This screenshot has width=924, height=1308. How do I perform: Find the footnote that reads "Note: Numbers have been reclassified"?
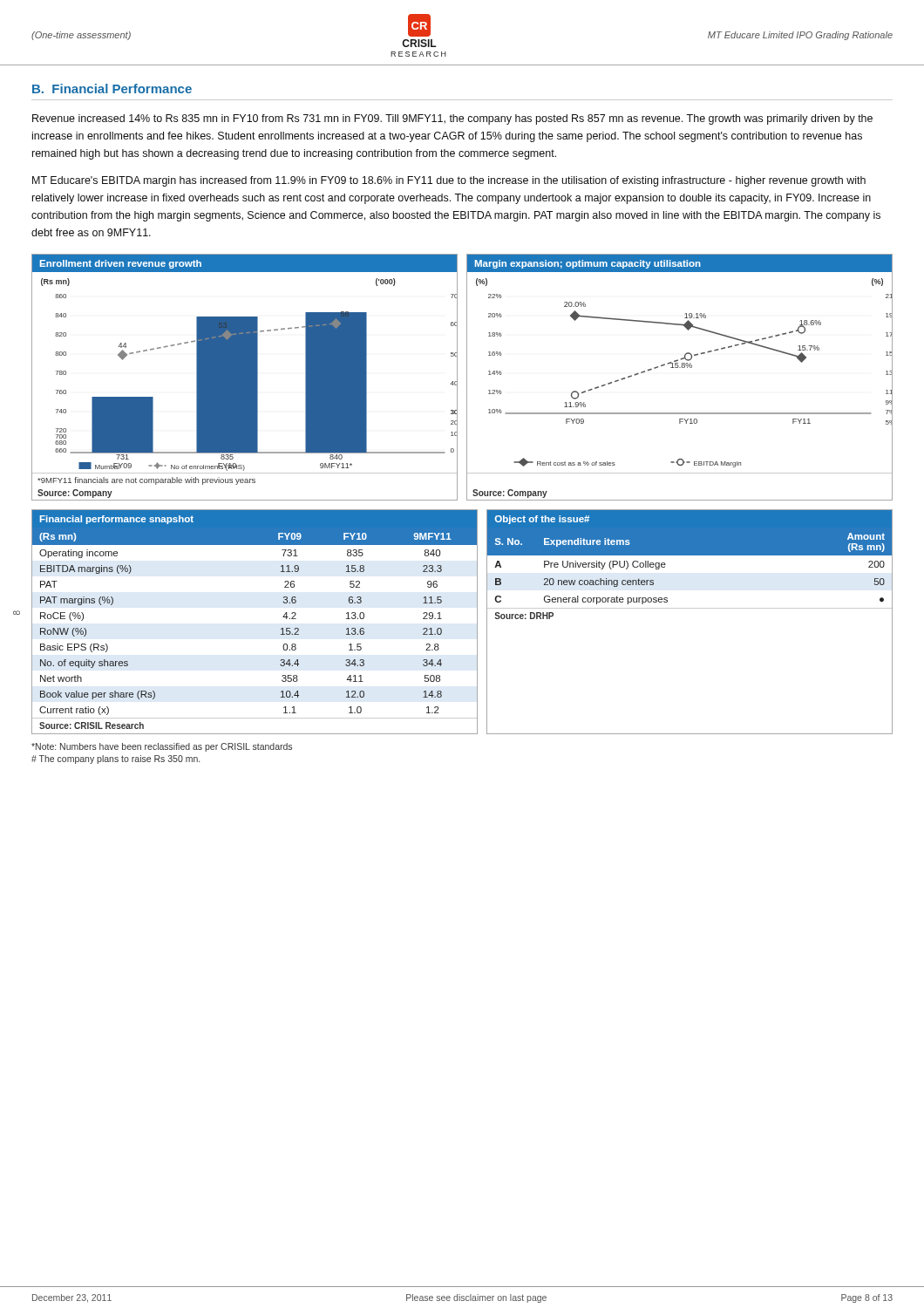[162, 747]
